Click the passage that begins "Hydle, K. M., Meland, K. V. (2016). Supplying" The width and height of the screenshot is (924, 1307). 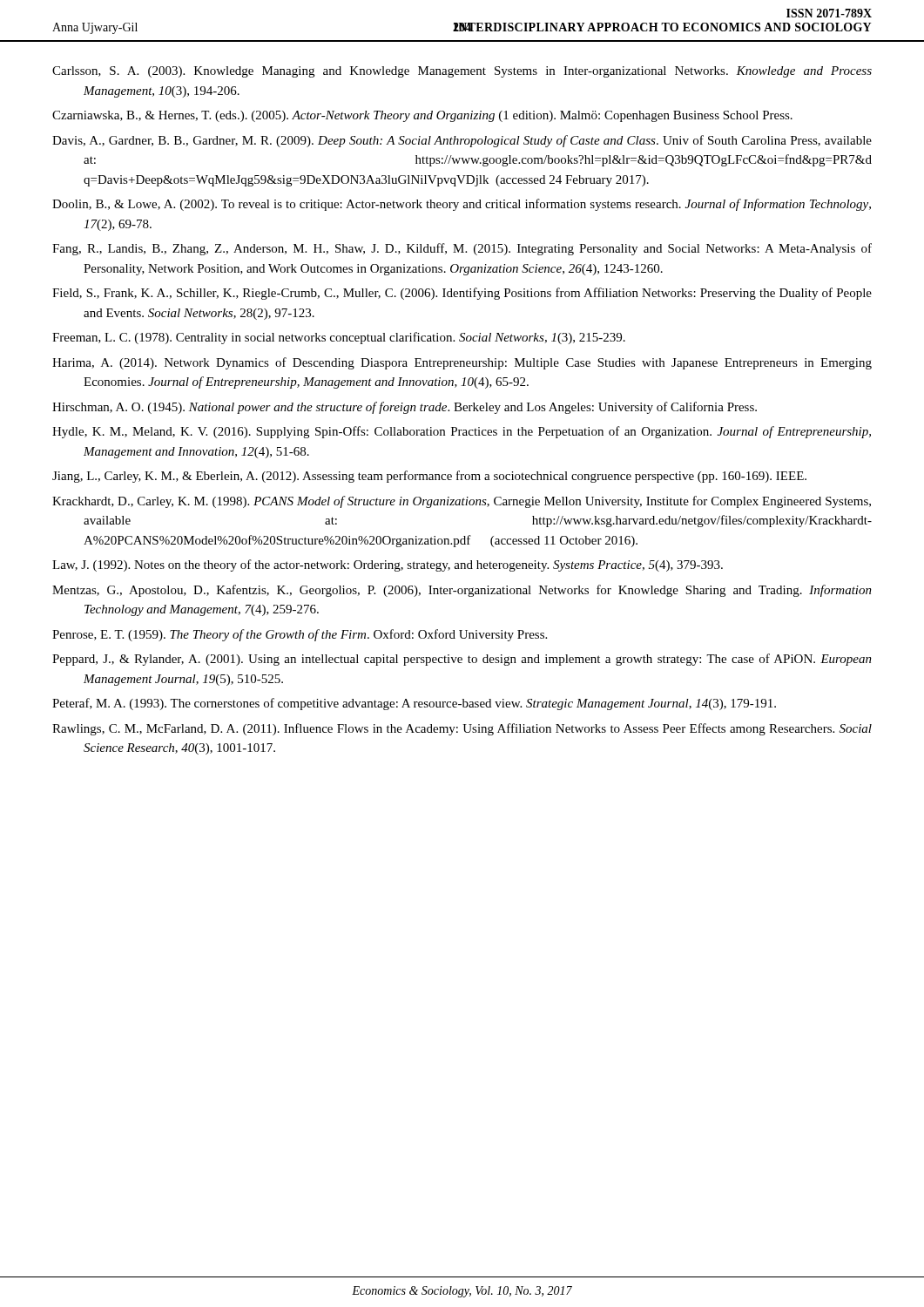point(462,441)
